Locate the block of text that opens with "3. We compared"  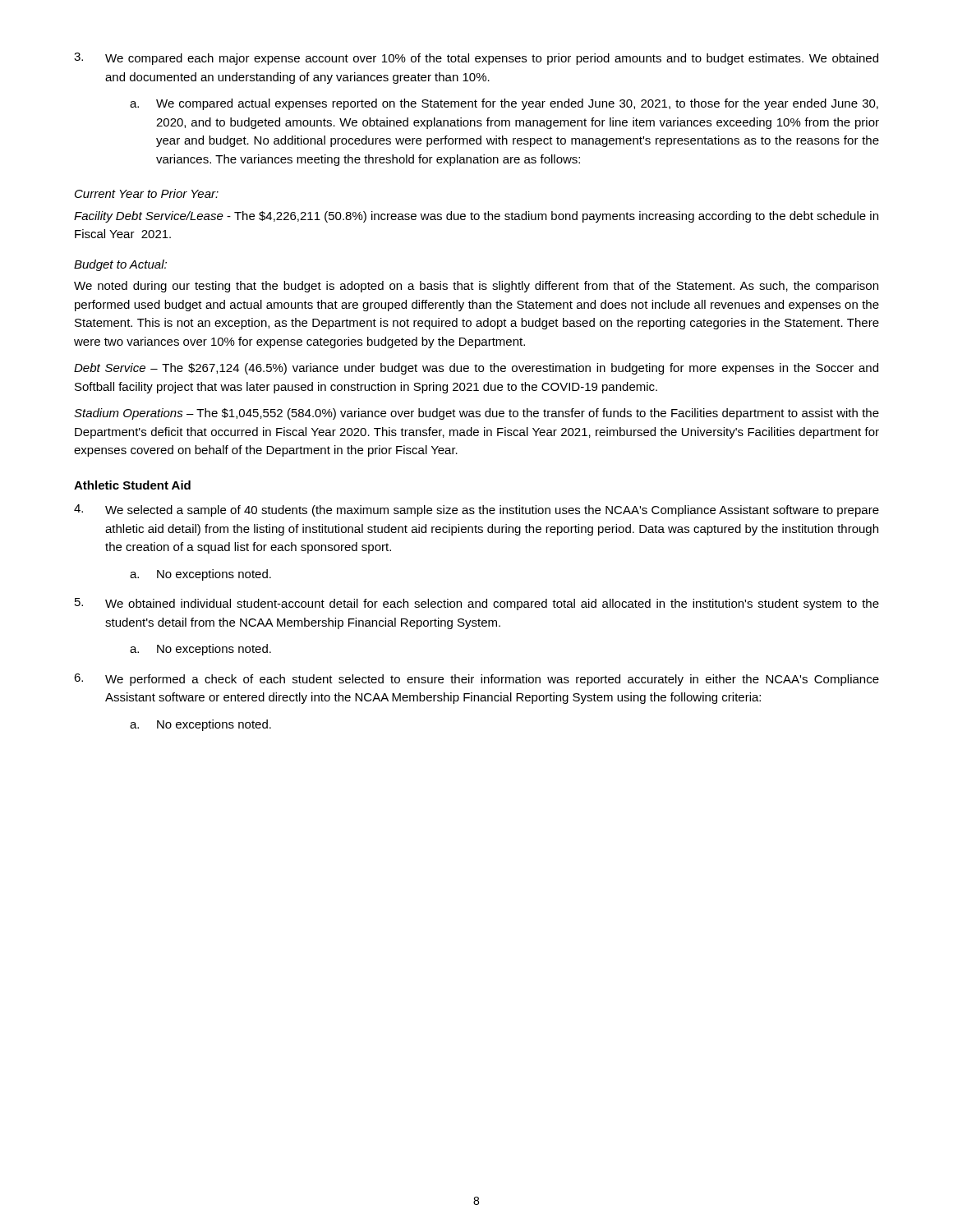[476, 111]
